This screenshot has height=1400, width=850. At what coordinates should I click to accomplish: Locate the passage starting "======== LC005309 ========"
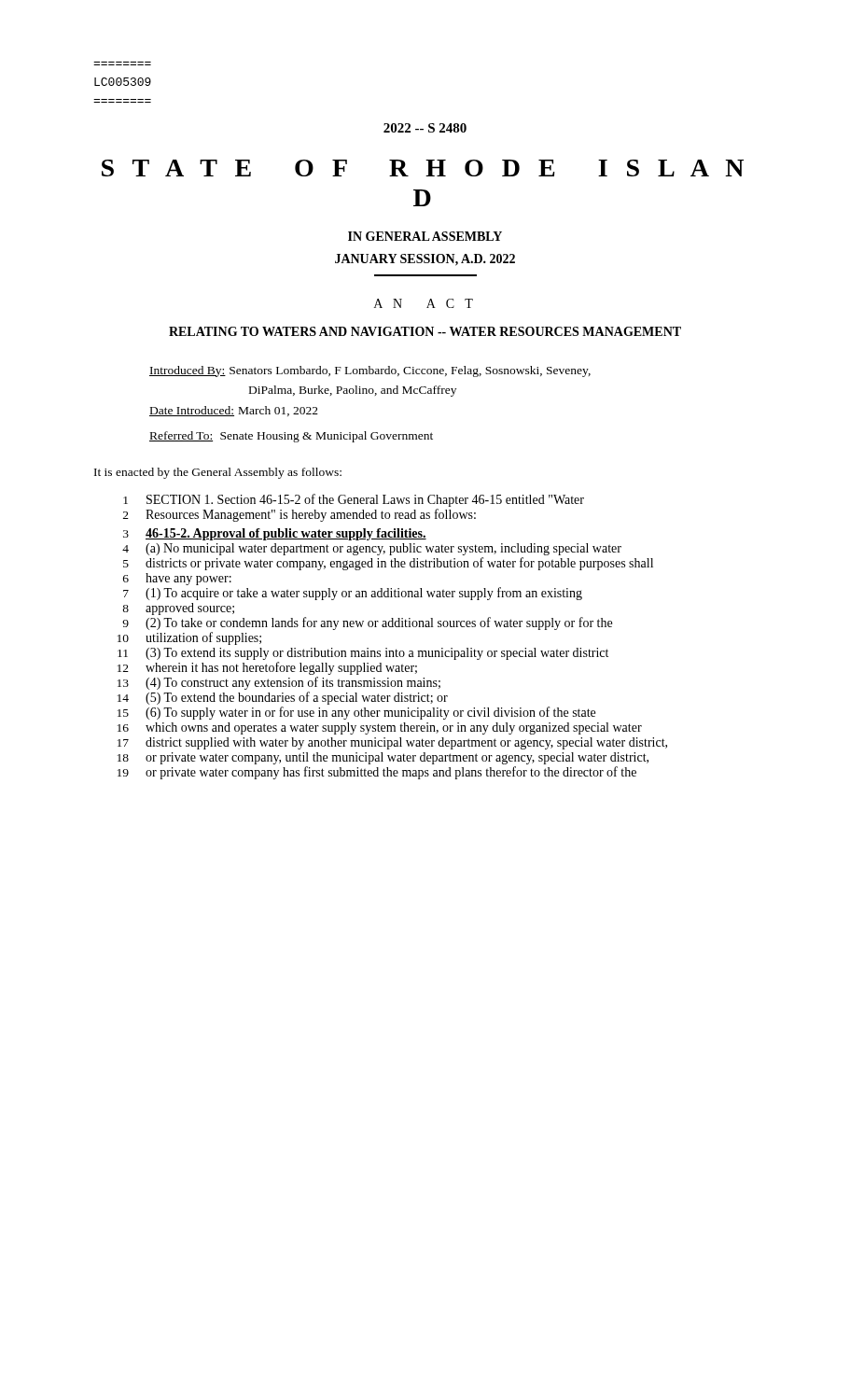coord(123,82)
